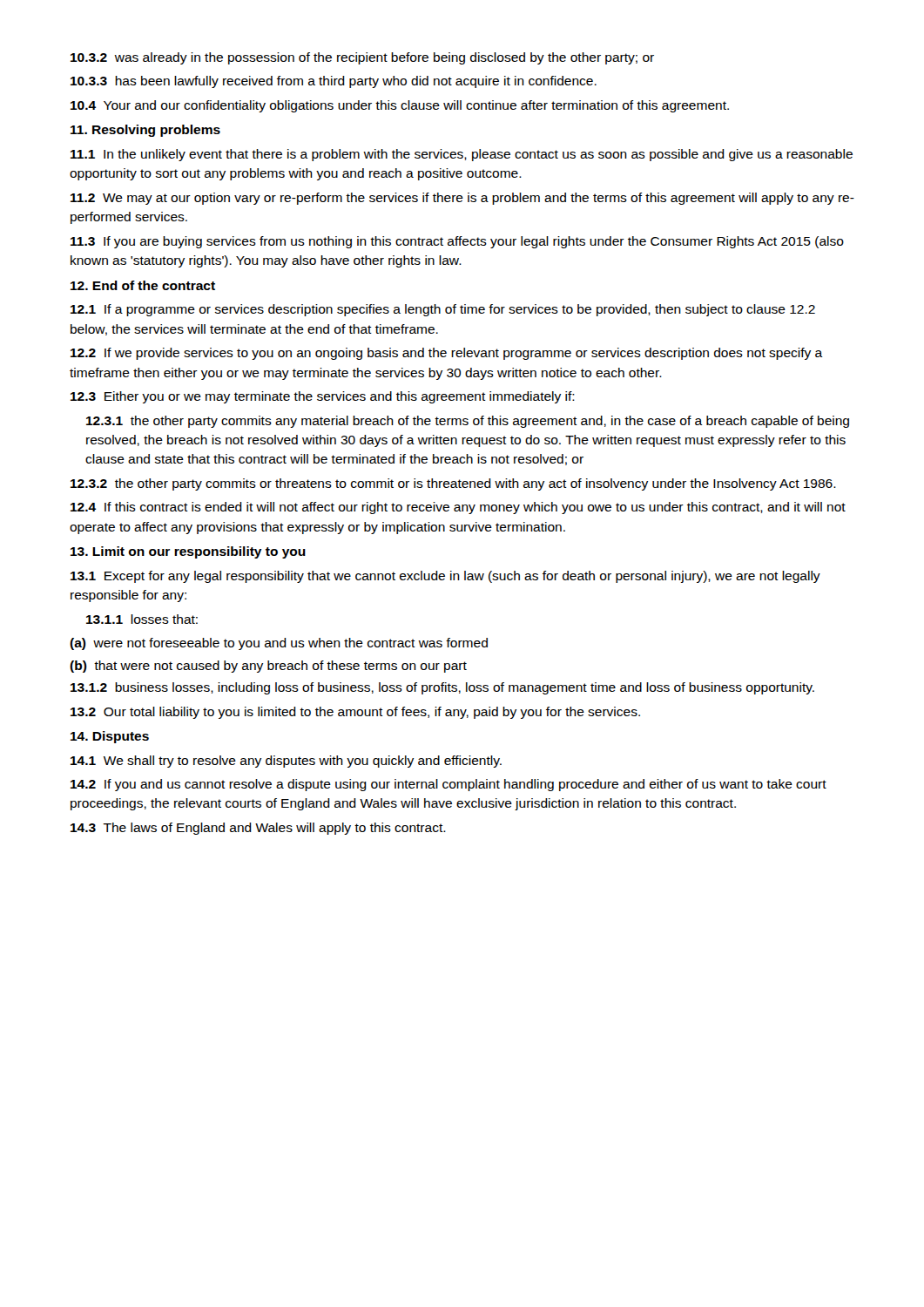Click on the section header containing "14. Disputes"
Image resolution: width=924 pixels, height=1307 pixels.
(109, 736)
